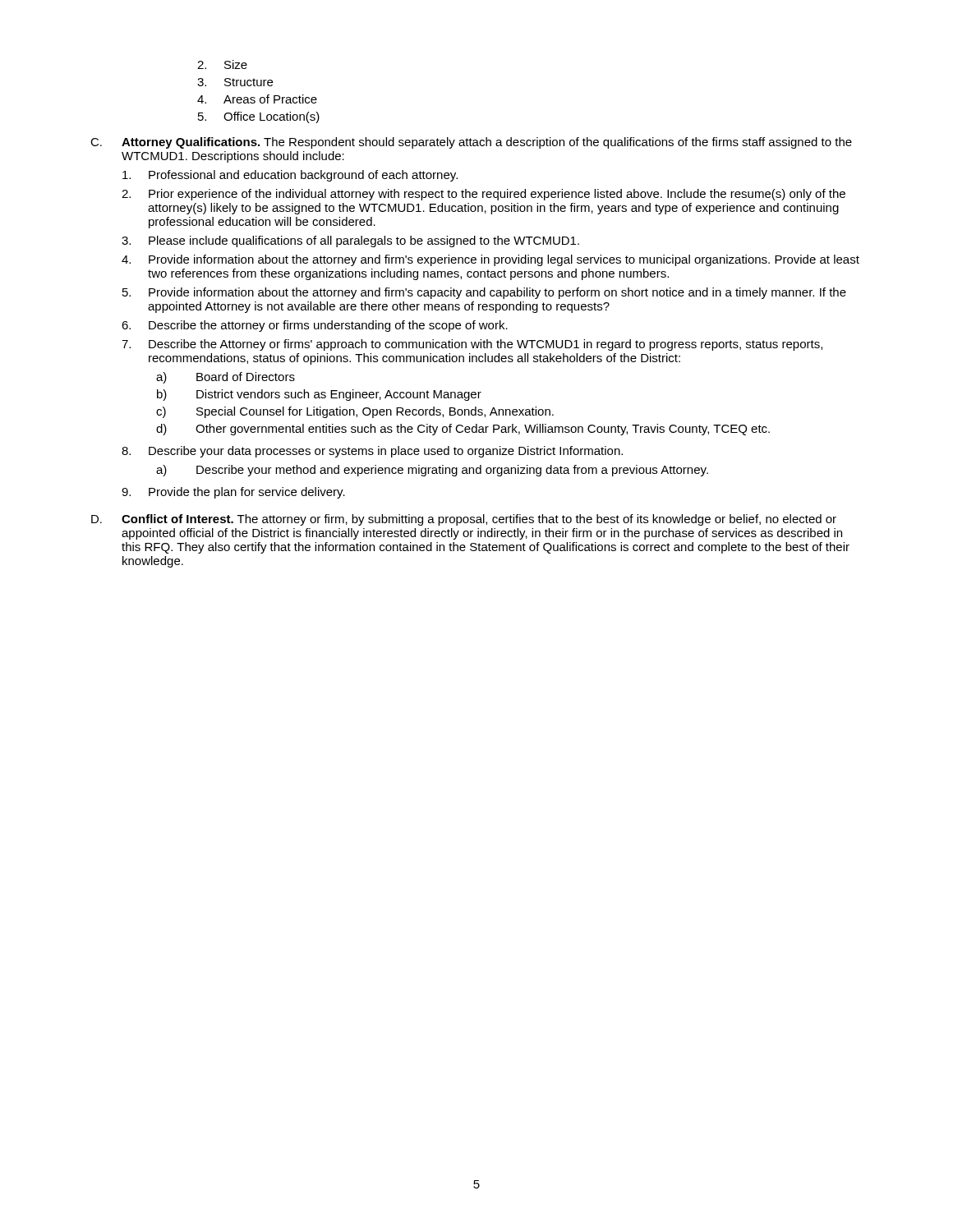Find "4. Areas of Practice" on this page
The image size is (953, 1232).
[257, 99]
